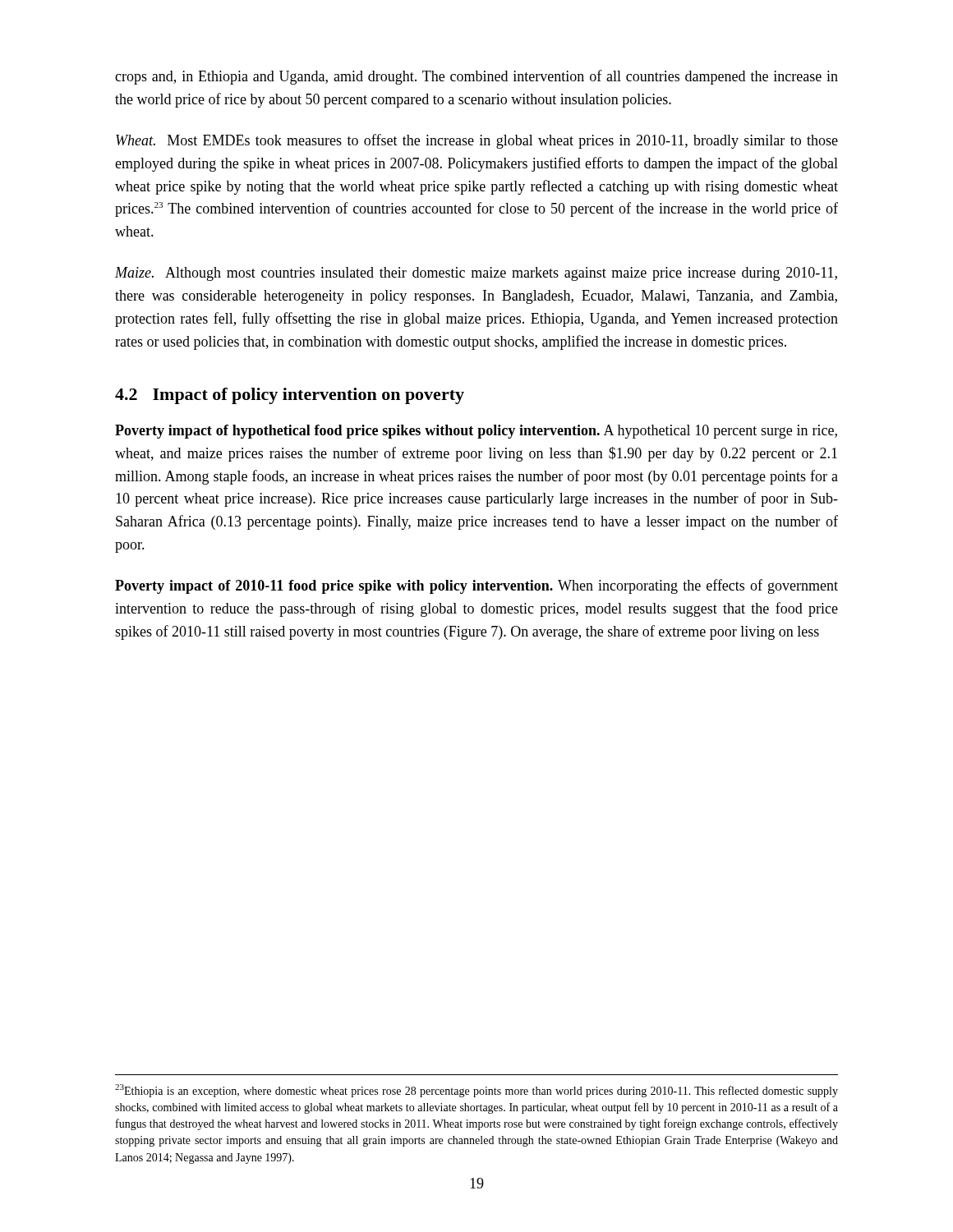Image resolution: width=953 pixels, height=1232 pixels.
Task: Select the text block containing "Wheat. Most EMDEs took measures to offset"
Action: coord(476,186)
